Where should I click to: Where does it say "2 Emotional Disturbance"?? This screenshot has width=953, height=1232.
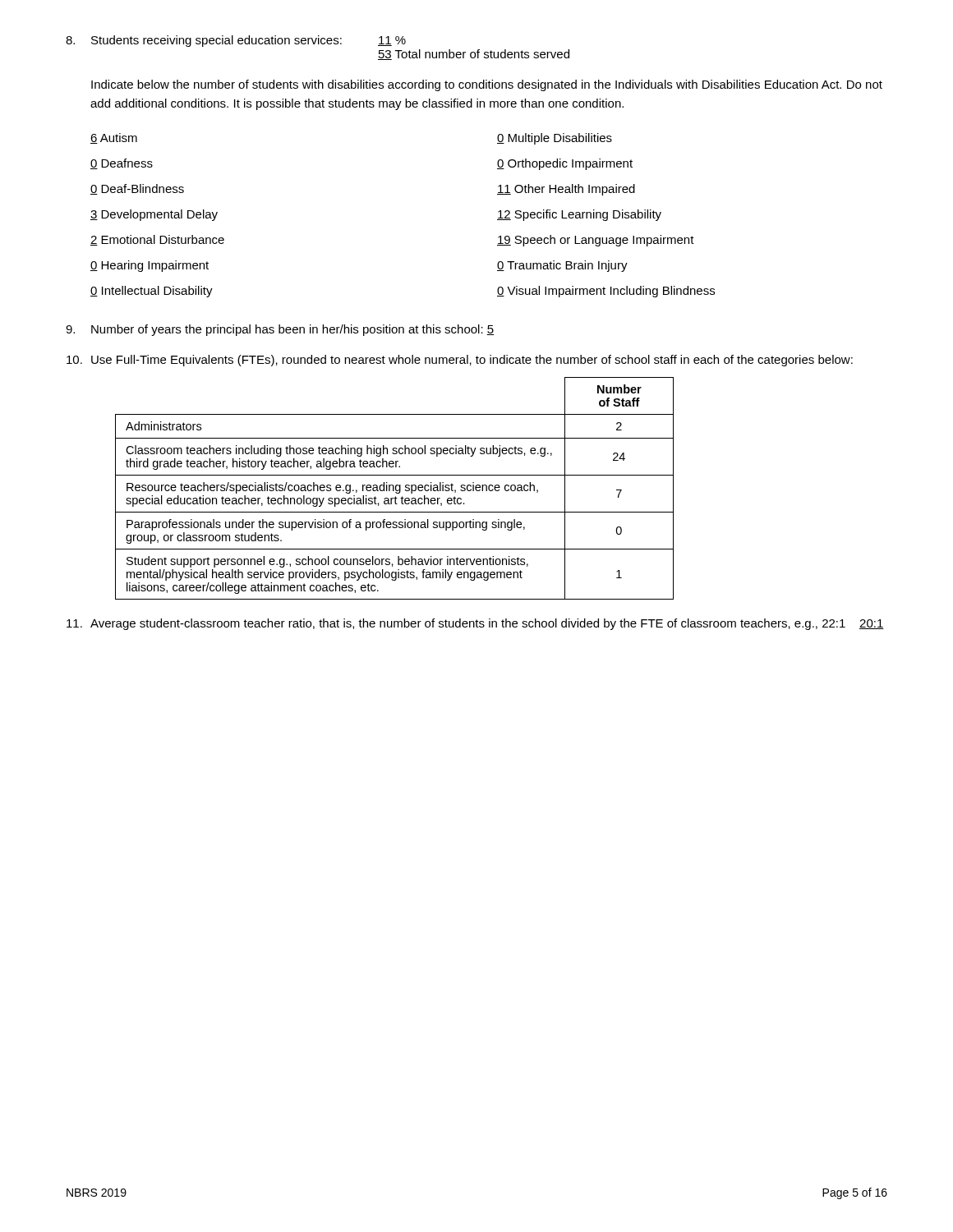[157, 239]
